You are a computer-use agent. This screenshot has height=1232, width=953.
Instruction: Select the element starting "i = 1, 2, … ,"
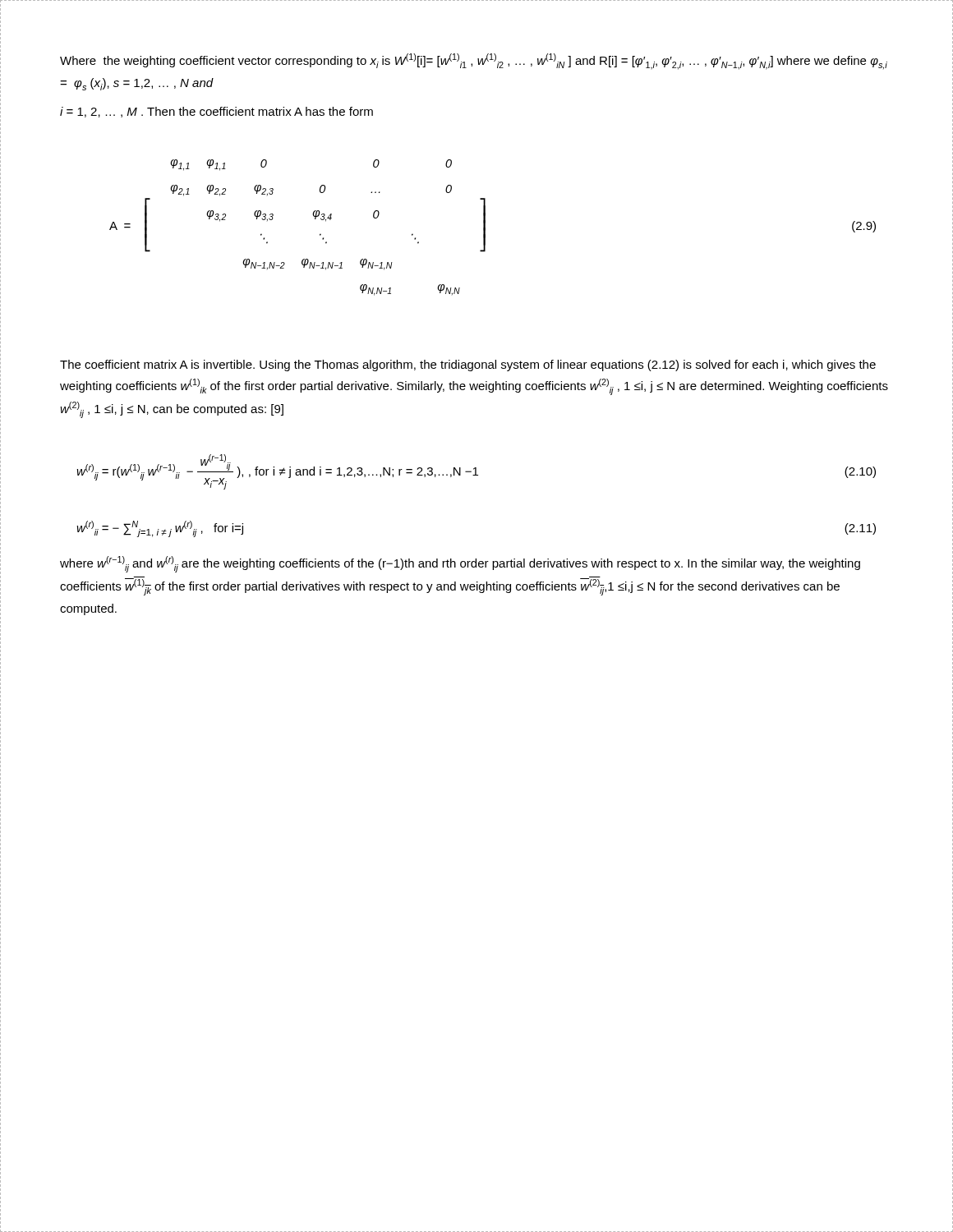point(217,111)
